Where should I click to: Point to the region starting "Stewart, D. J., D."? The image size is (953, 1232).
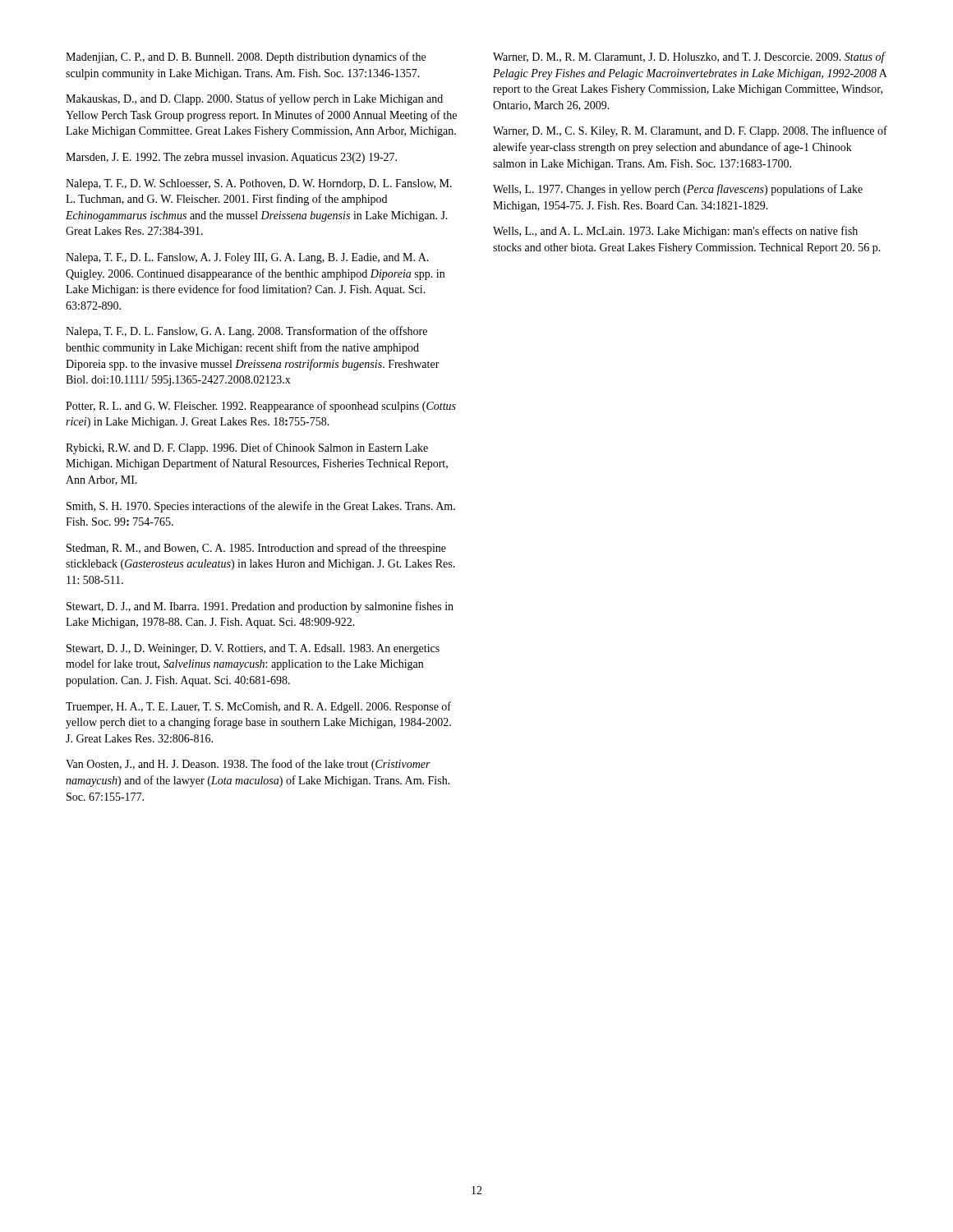(253, 664)
